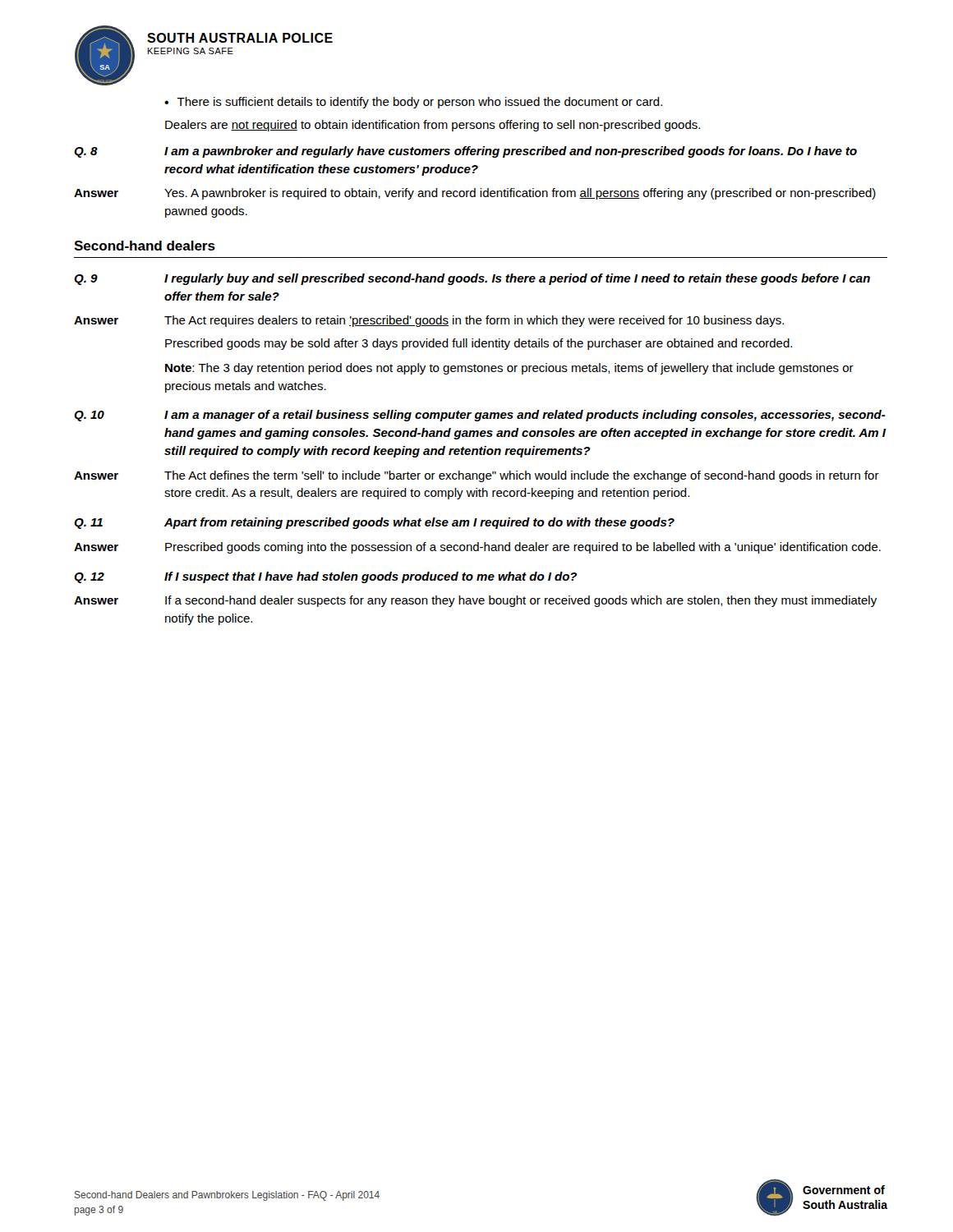
Task: Point to the region starting "Q. 9 I regularly buy and sell"
Action: pos(481,287)
